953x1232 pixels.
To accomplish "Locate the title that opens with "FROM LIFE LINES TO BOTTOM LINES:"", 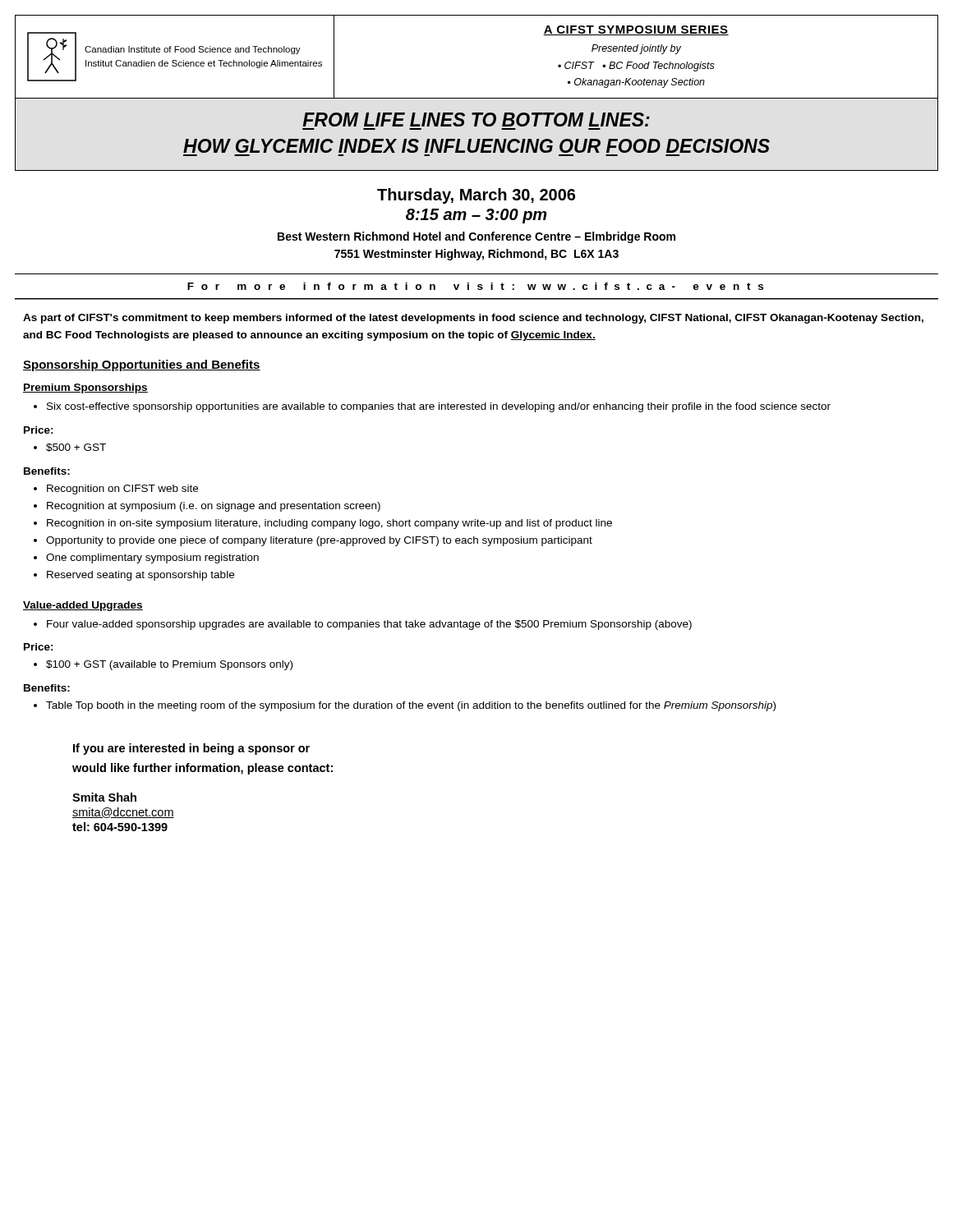I will point(476,134).
